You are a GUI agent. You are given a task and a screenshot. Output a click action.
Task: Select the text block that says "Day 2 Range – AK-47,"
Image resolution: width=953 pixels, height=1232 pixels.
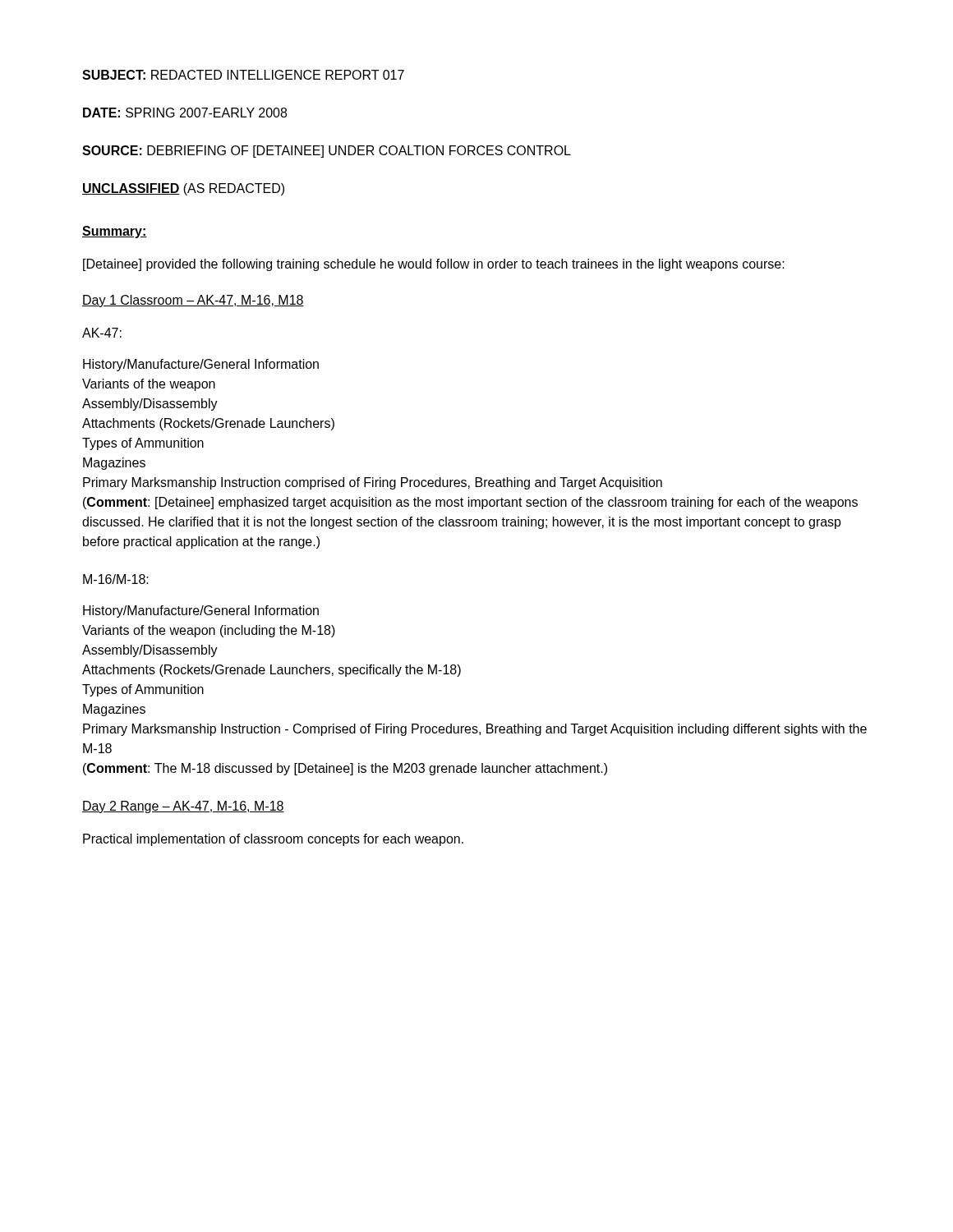[183, 807]
